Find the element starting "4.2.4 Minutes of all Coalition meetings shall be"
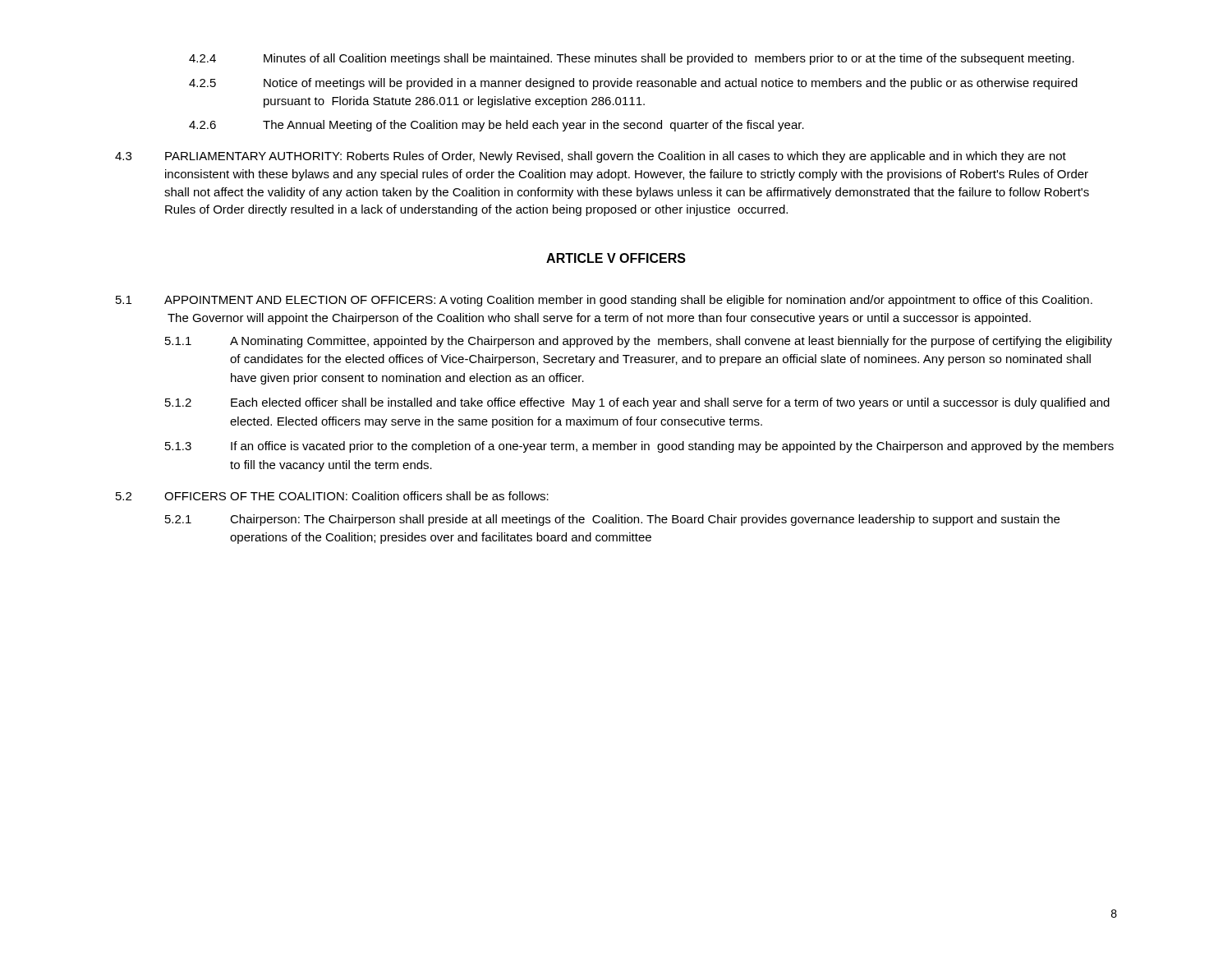This screenshot has width=1232, height=953. (x=653, y=58)
